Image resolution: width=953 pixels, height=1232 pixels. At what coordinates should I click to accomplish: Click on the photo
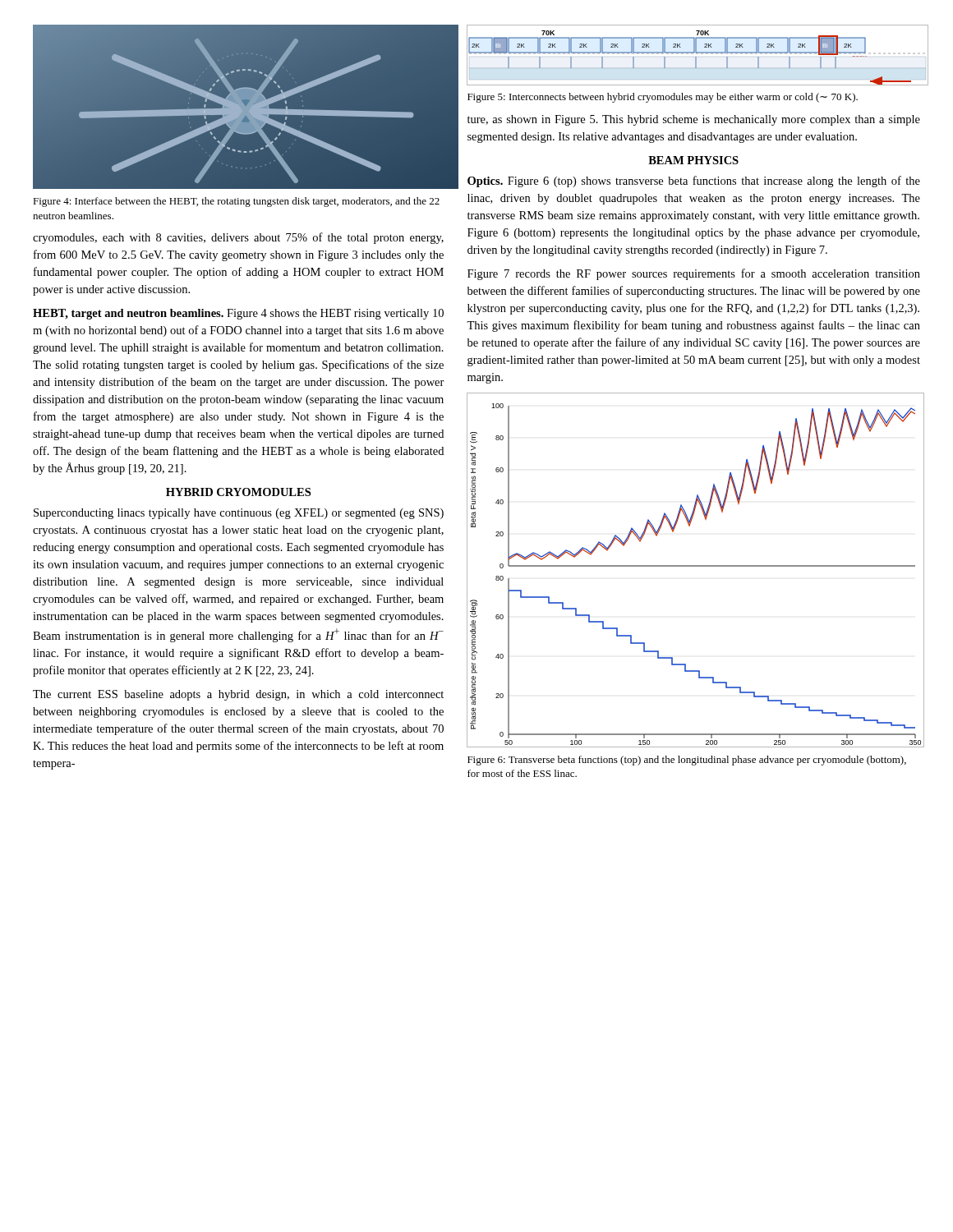pos(238,107)
